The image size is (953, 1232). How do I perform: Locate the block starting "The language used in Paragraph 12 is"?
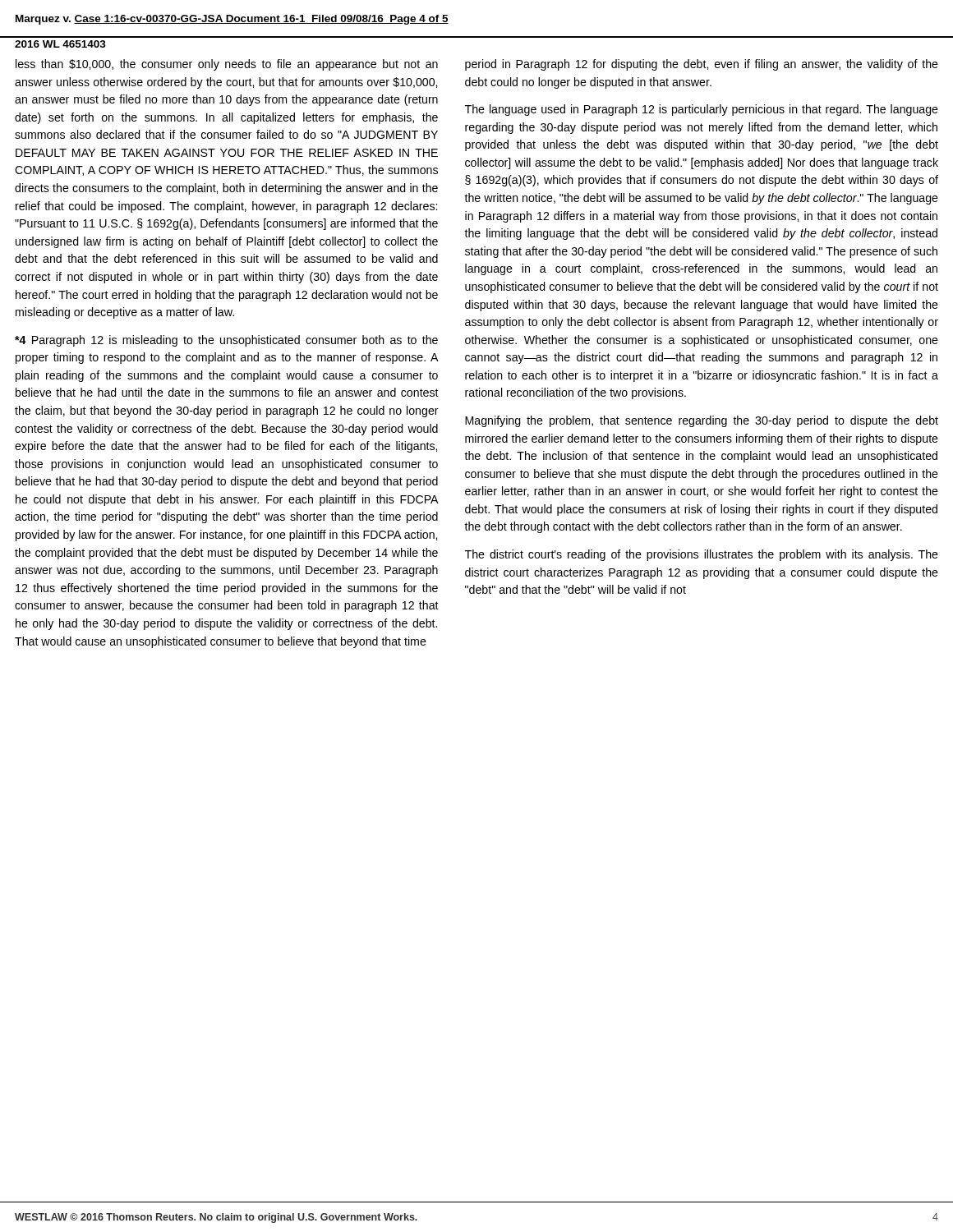tap(701, 251)
